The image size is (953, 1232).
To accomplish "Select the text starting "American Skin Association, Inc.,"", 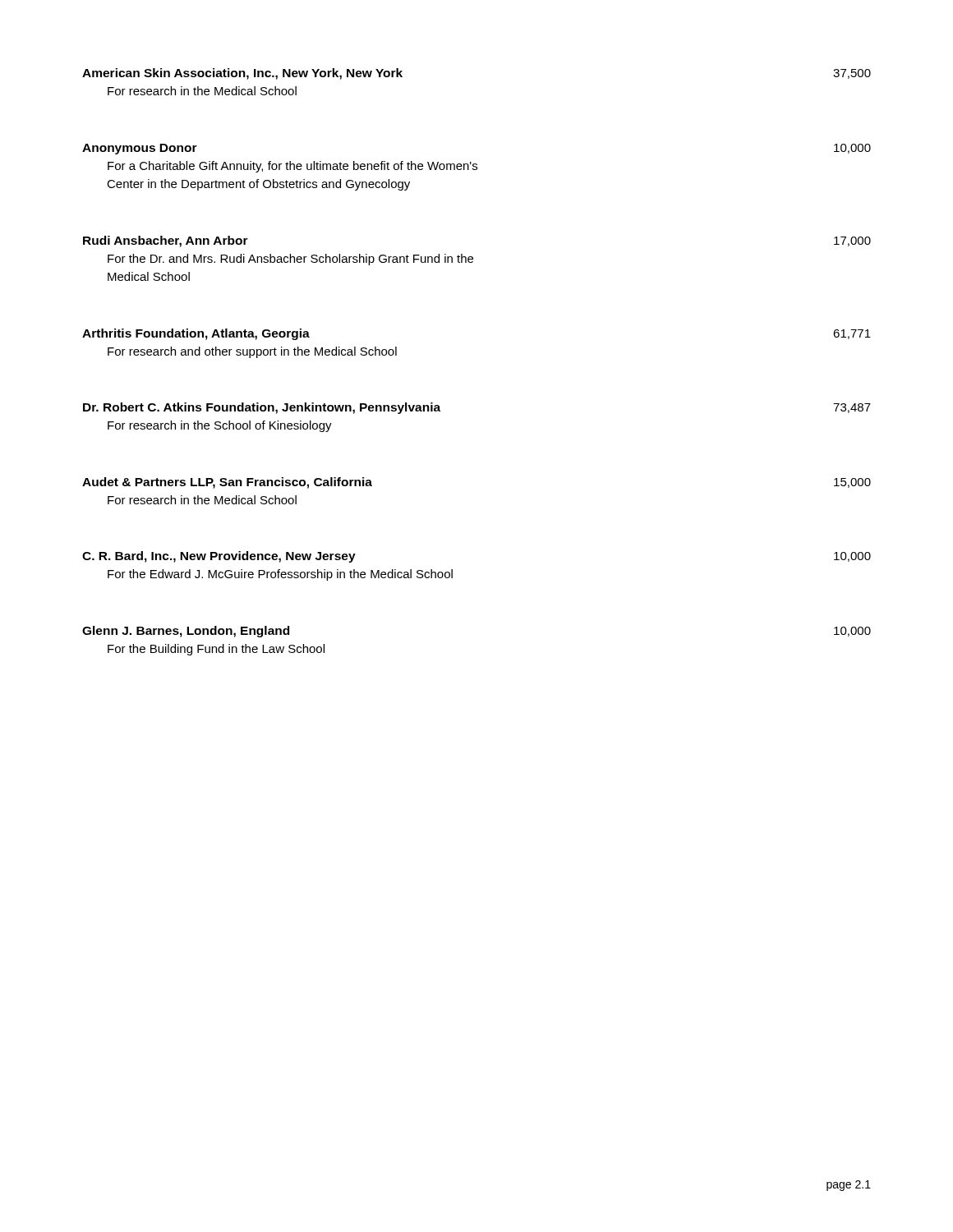I will (240, 74).
